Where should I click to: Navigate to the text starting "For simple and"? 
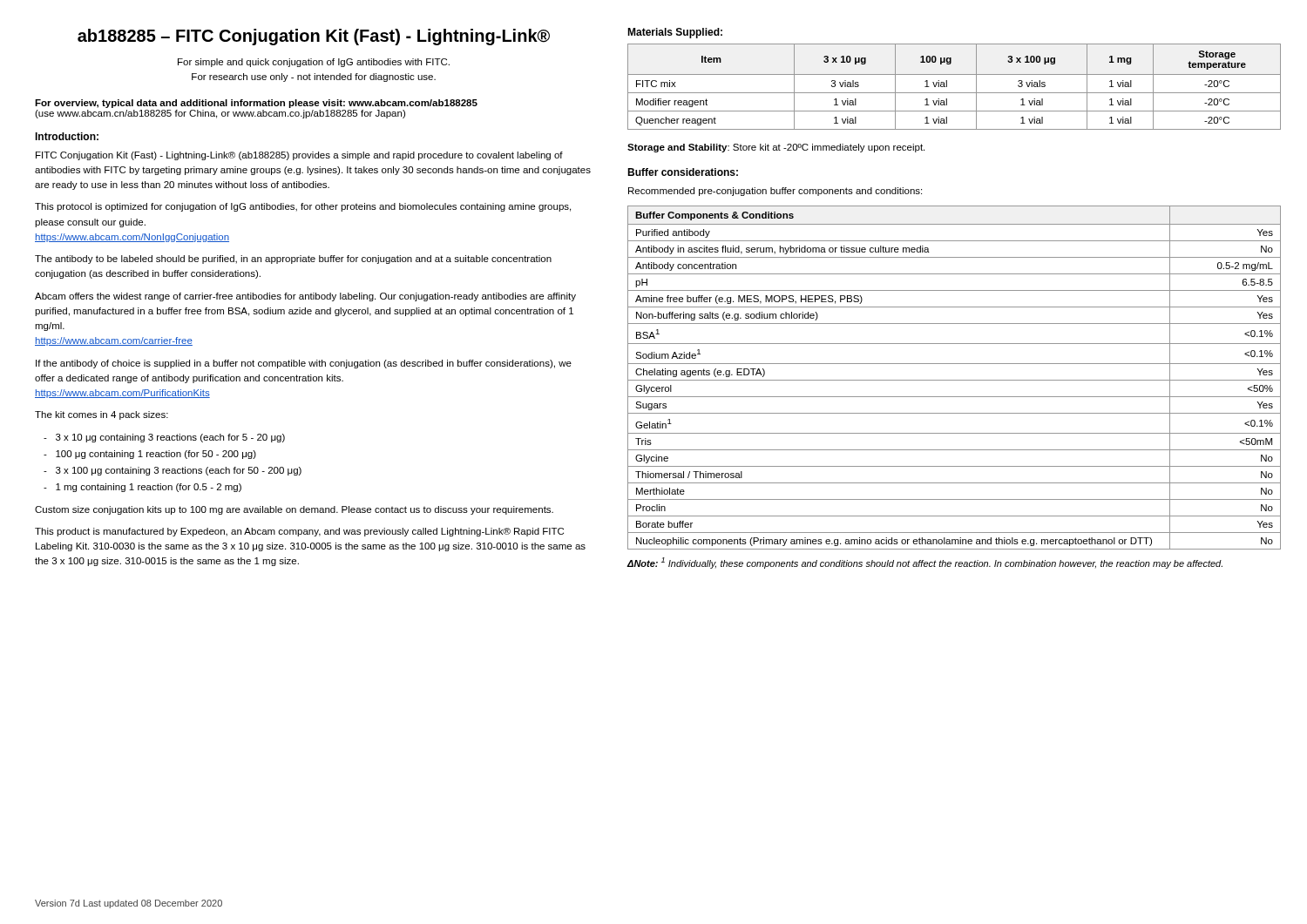(x=314, y=69)
